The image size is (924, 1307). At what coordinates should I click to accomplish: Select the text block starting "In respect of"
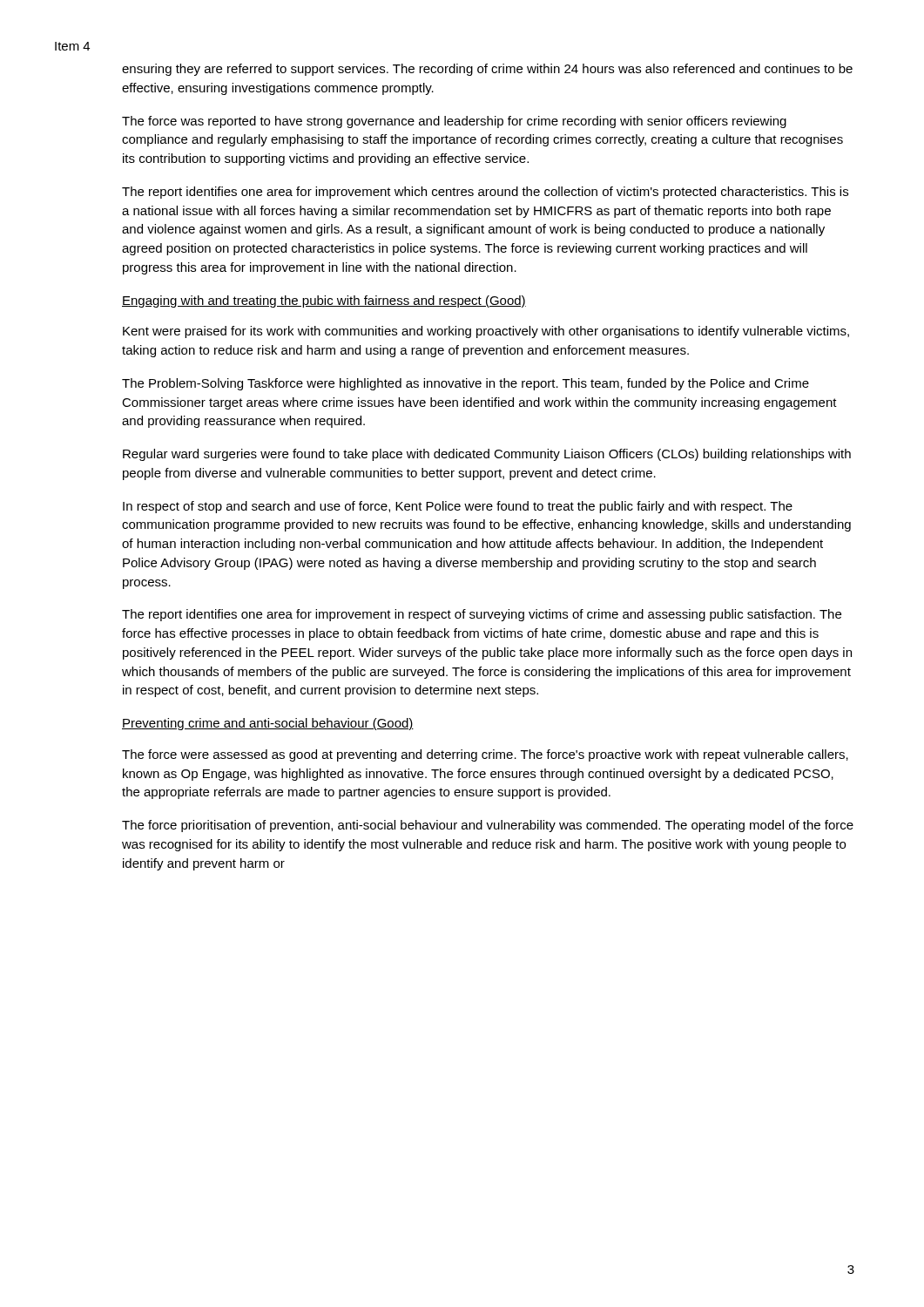(487, 543)
